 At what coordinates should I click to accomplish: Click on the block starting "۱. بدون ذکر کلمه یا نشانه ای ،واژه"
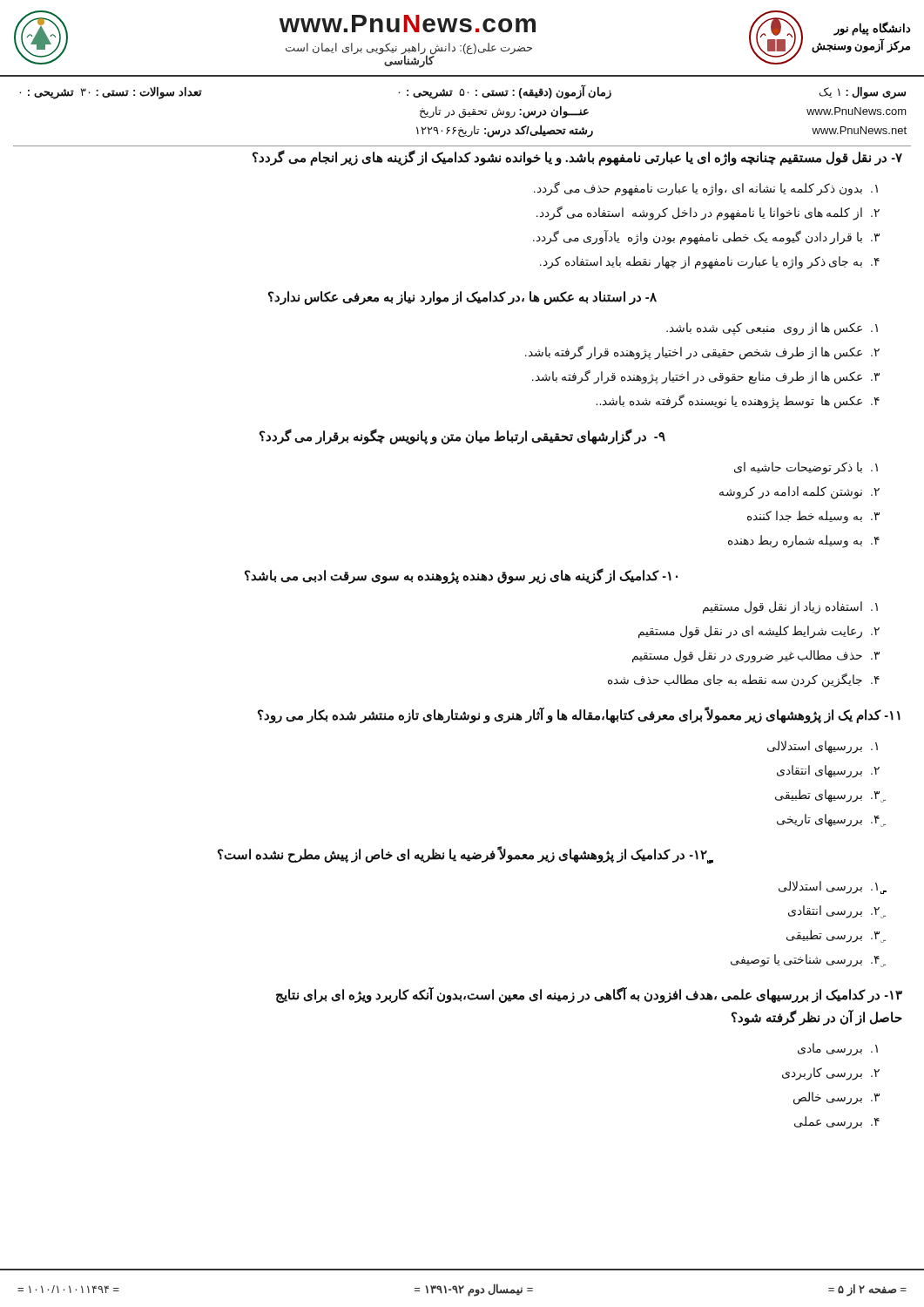click(707, 188)
